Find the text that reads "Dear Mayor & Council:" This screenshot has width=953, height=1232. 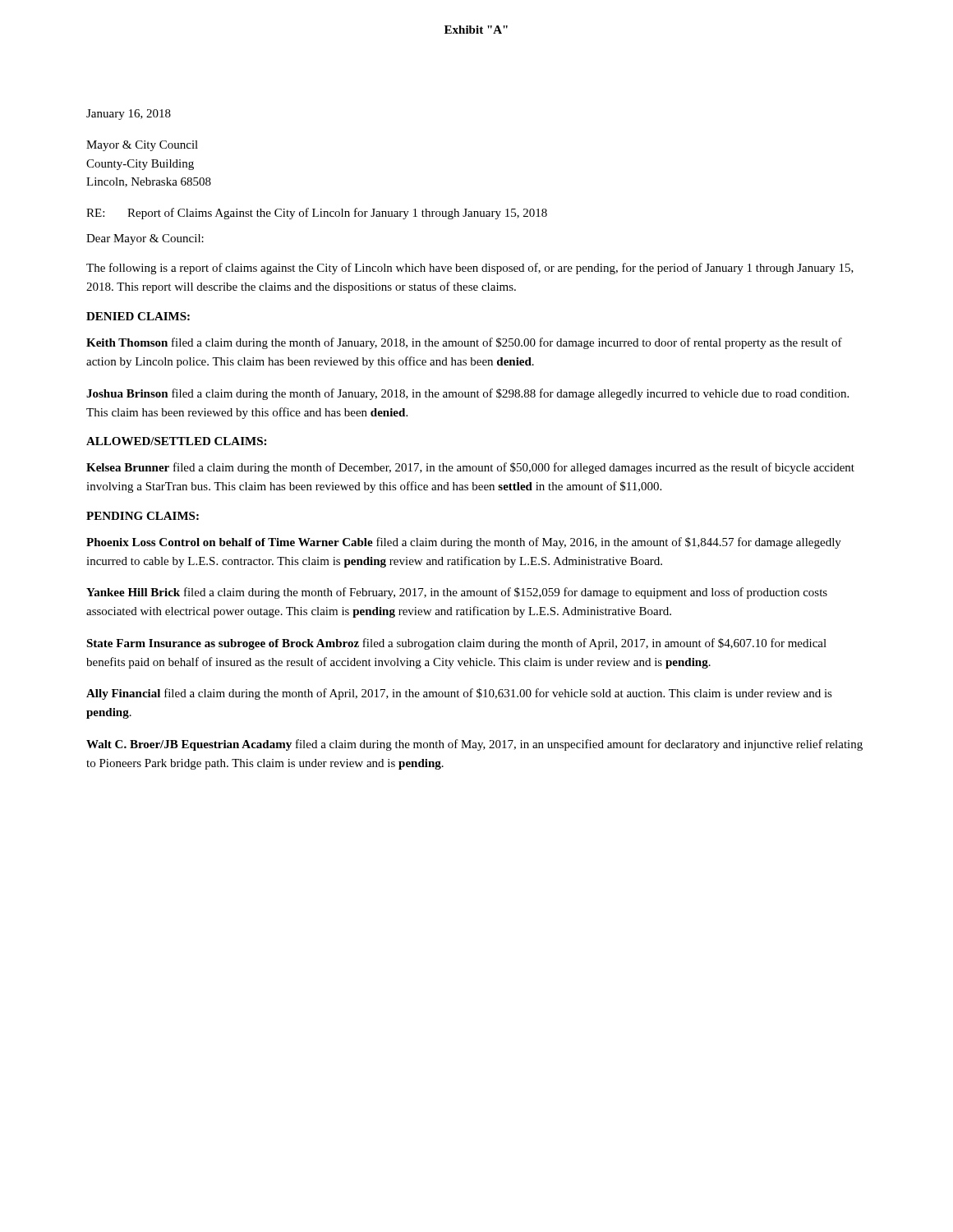tap(145, 238)
